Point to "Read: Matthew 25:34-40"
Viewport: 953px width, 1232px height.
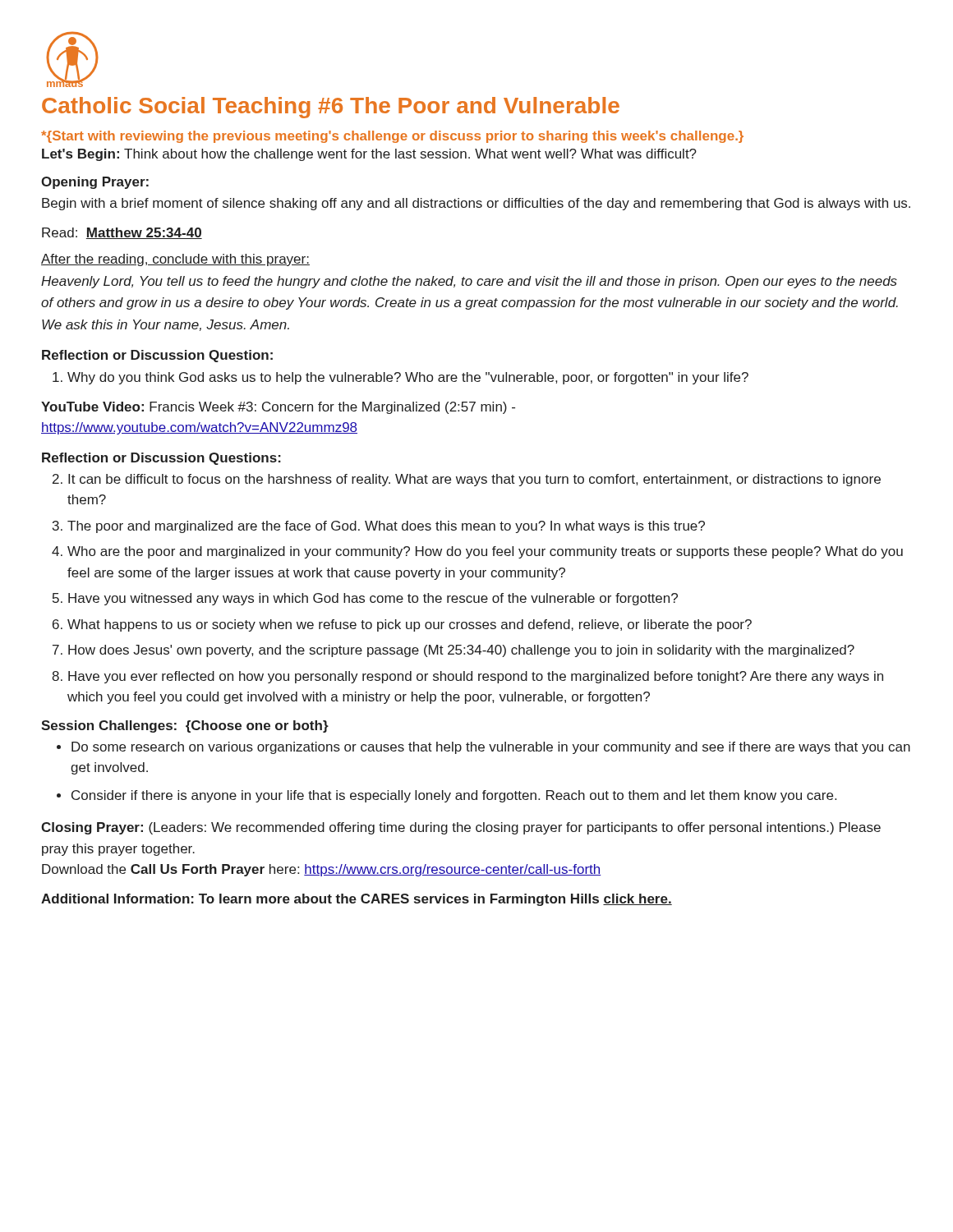pos(122,233)
